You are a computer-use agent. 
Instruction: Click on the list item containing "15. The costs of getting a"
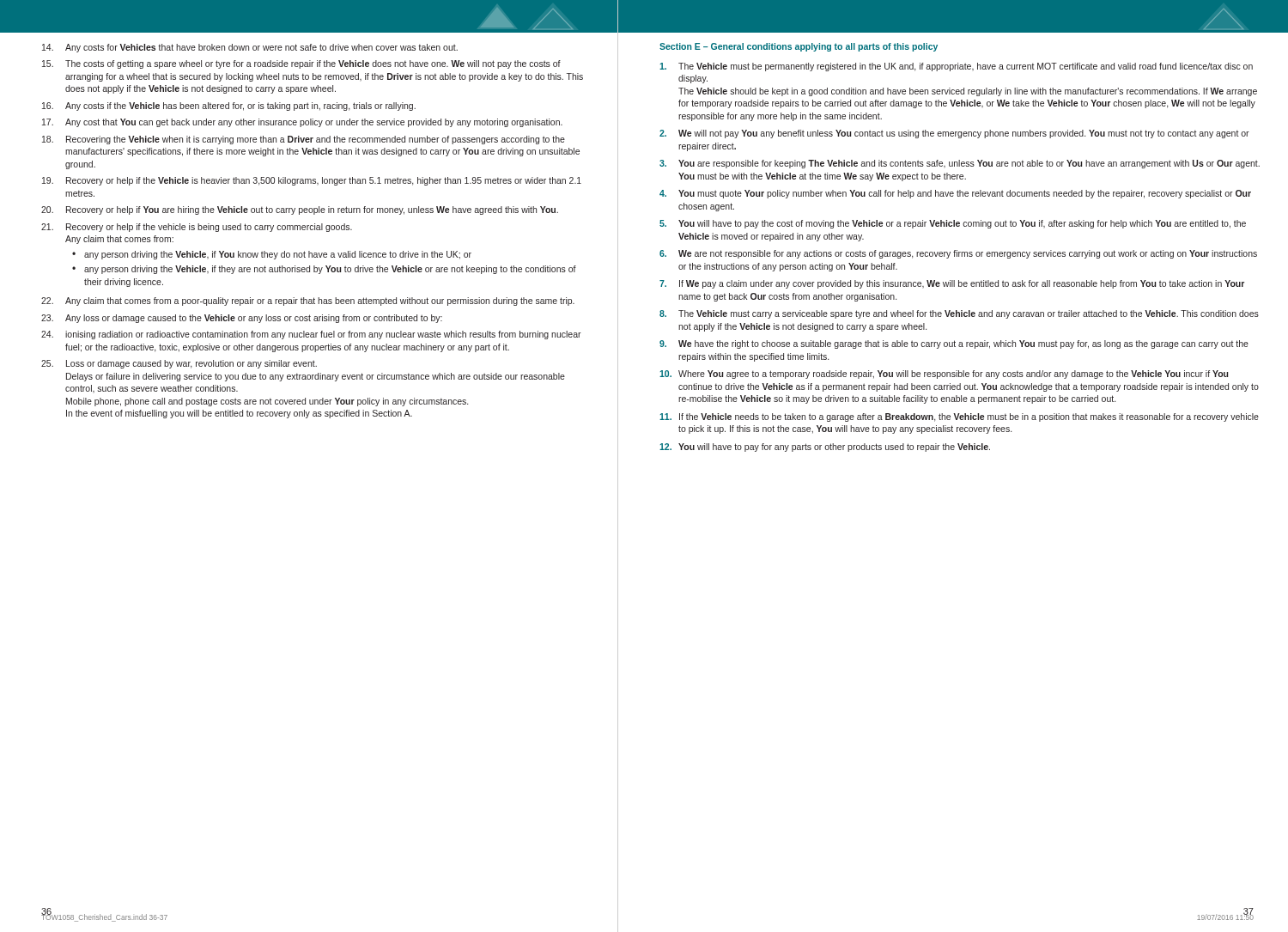coord(316,77)
